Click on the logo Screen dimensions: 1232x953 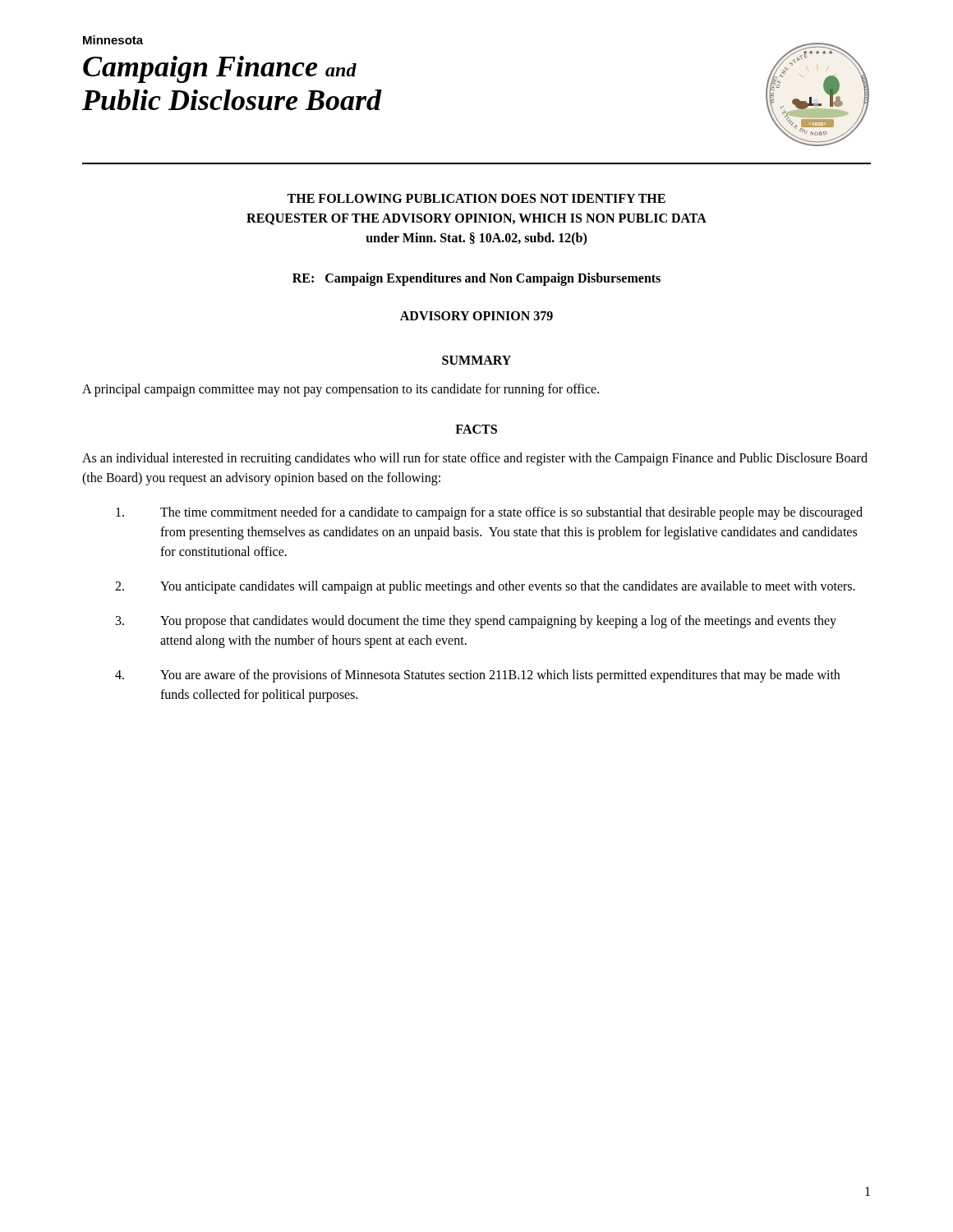817,94
